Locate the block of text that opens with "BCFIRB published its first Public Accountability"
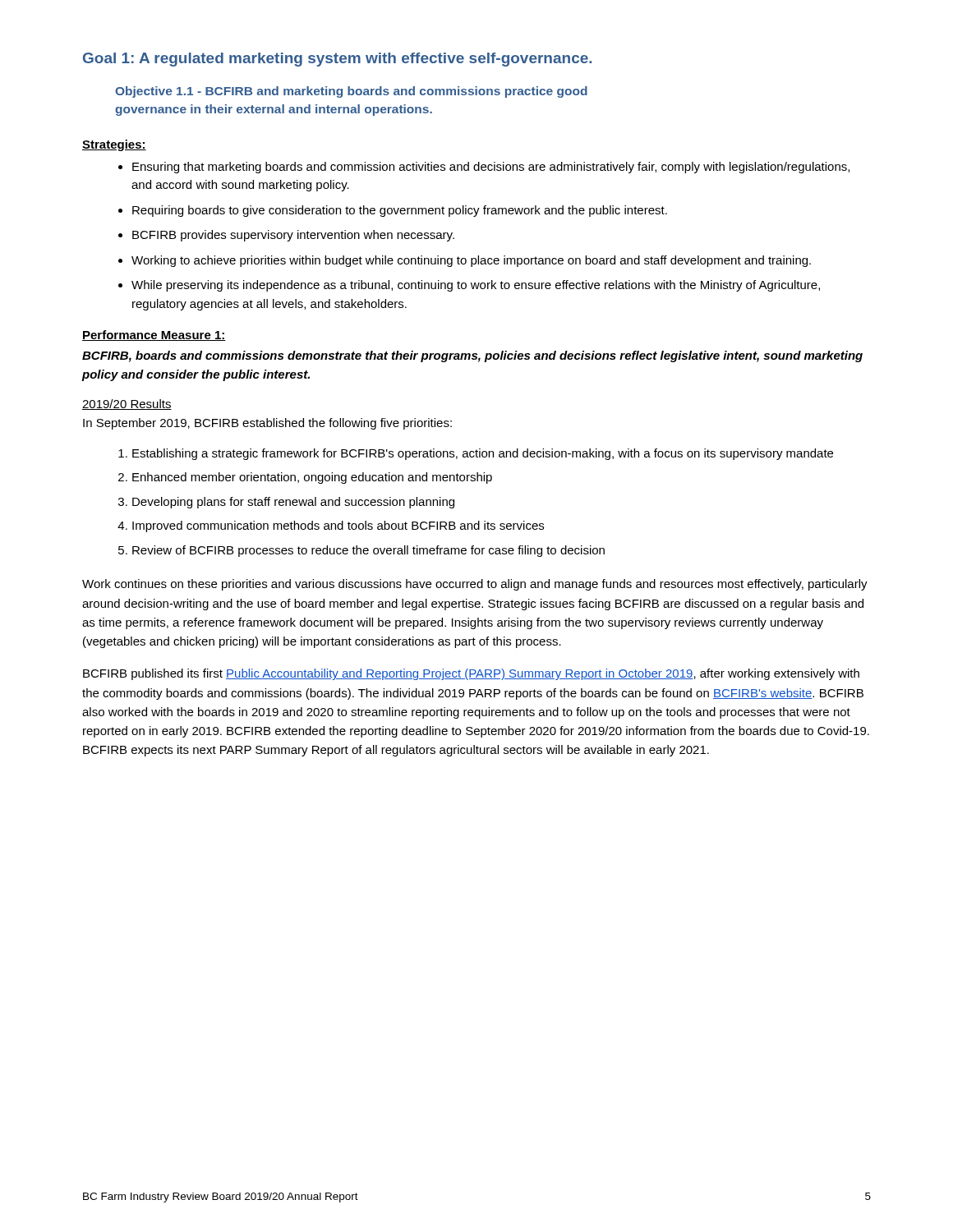This screenshot has width=953, height=1232. coord(476,712)
